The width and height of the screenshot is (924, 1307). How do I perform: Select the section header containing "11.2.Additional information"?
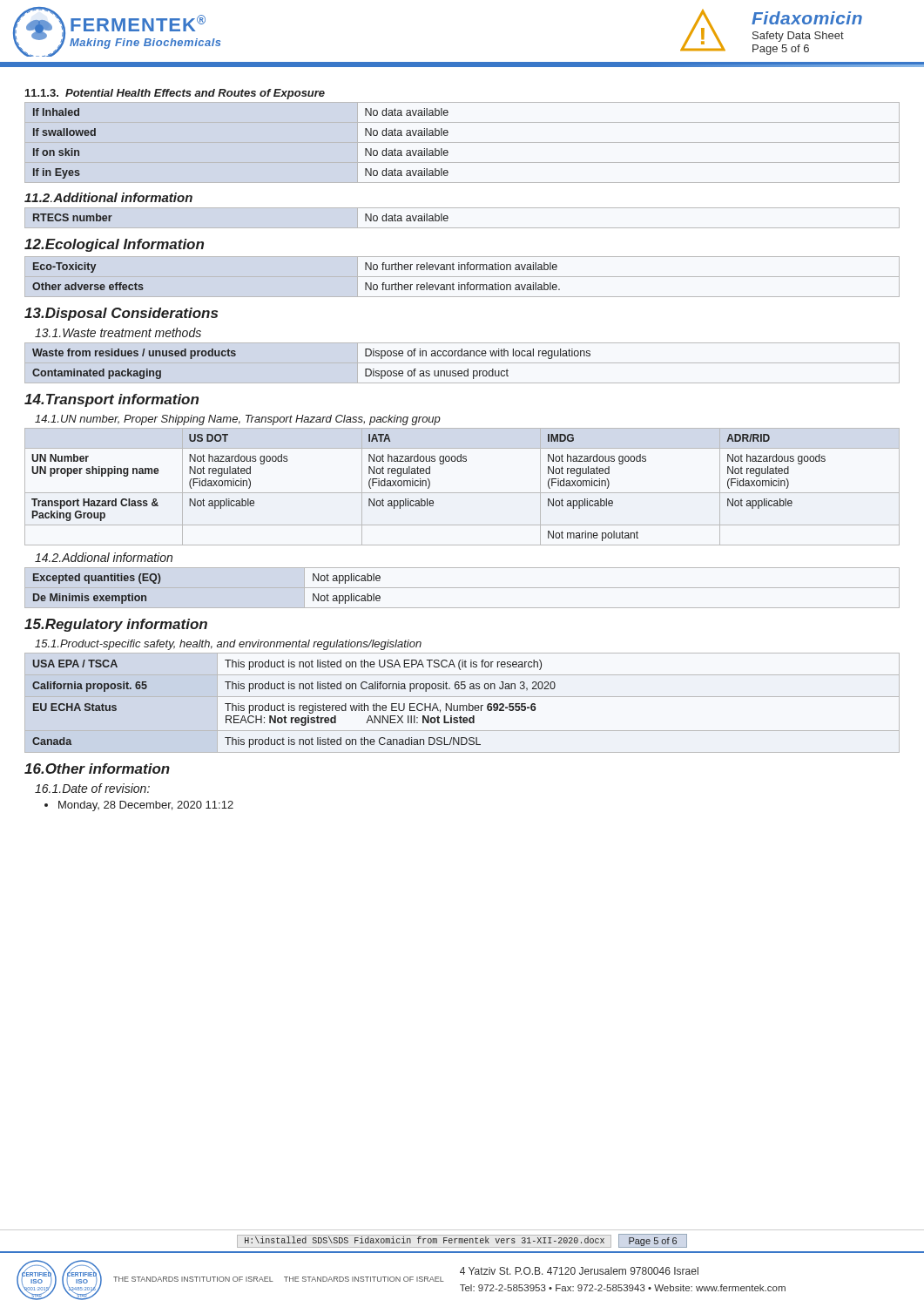click(x=109, y=197)
